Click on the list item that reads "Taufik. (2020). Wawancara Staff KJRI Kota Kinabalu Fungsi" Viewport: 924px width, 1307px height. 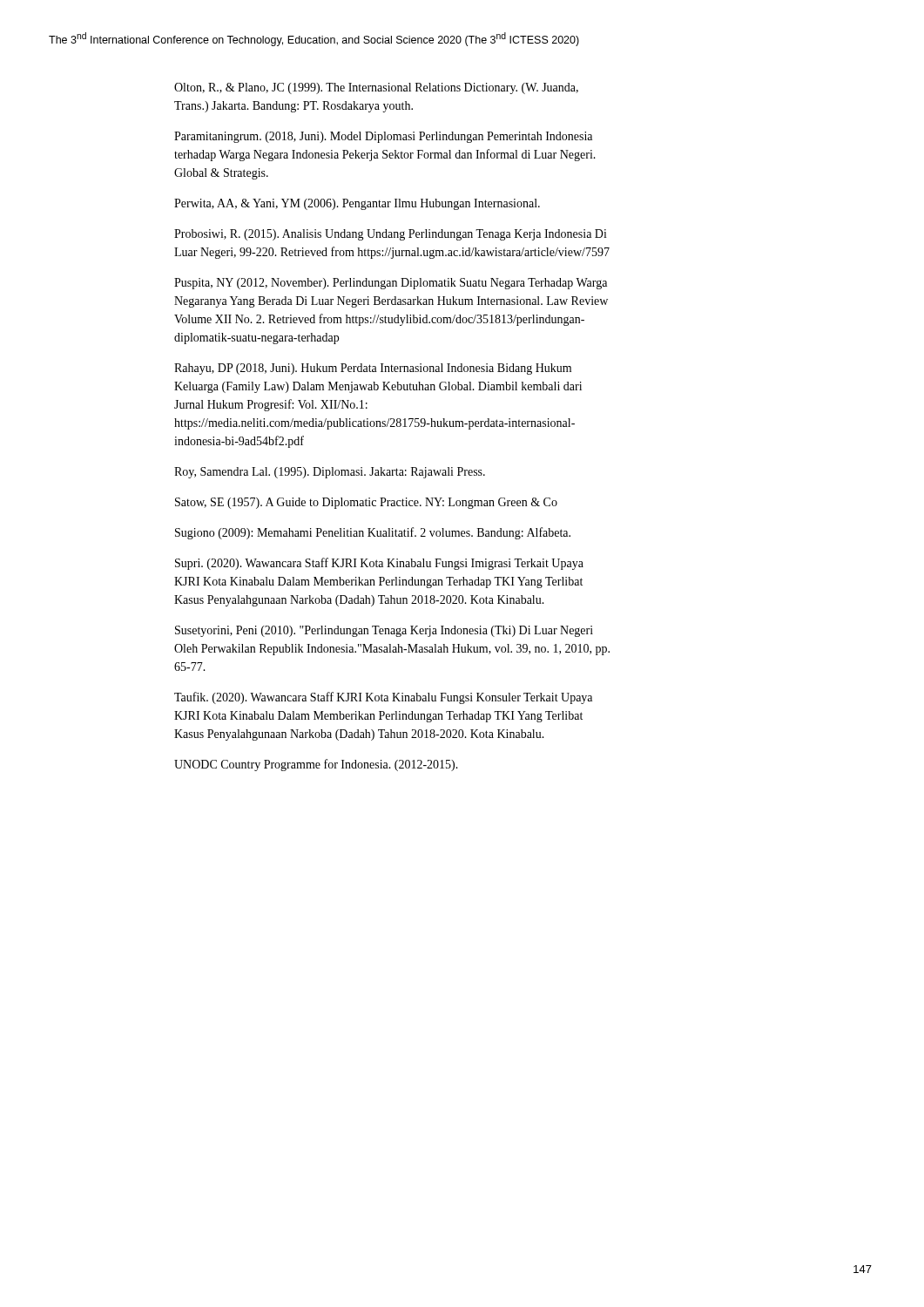tap(383, 716)
